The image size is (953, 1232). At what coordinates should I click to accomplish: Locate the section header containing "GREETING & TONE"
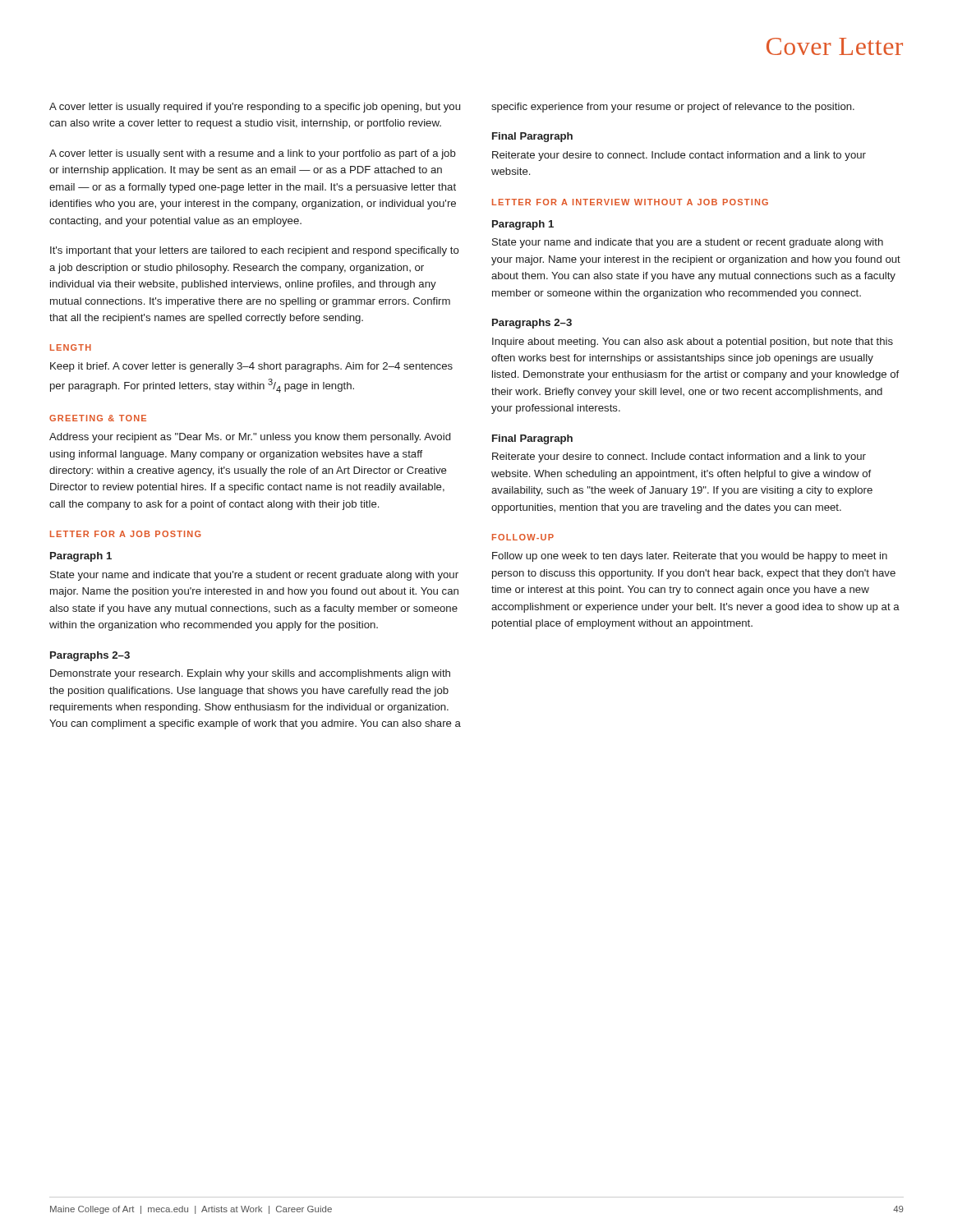pos(99,418)
